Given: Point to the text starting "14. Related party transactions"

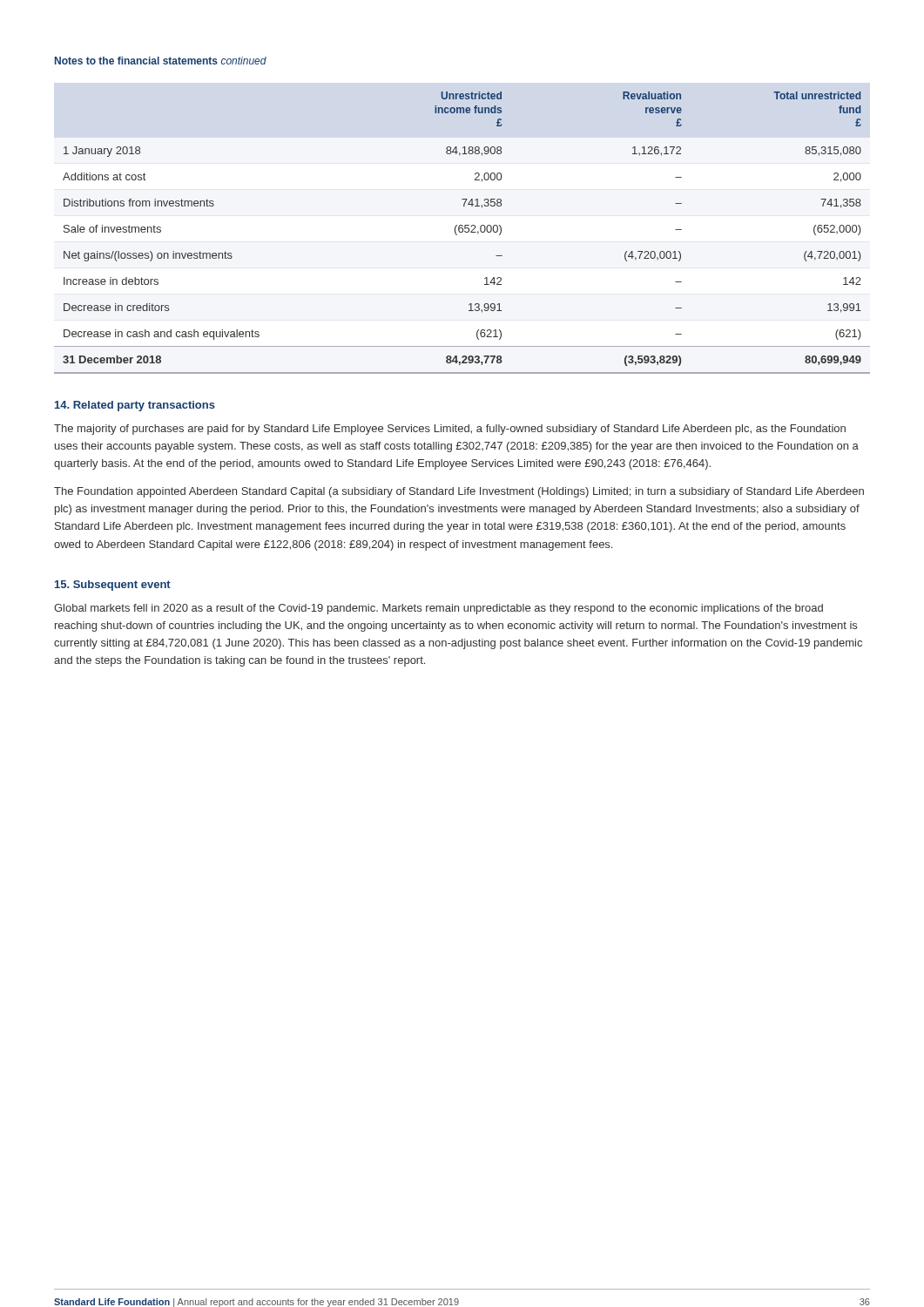Looking at the screenshot, I should (135, 405).
